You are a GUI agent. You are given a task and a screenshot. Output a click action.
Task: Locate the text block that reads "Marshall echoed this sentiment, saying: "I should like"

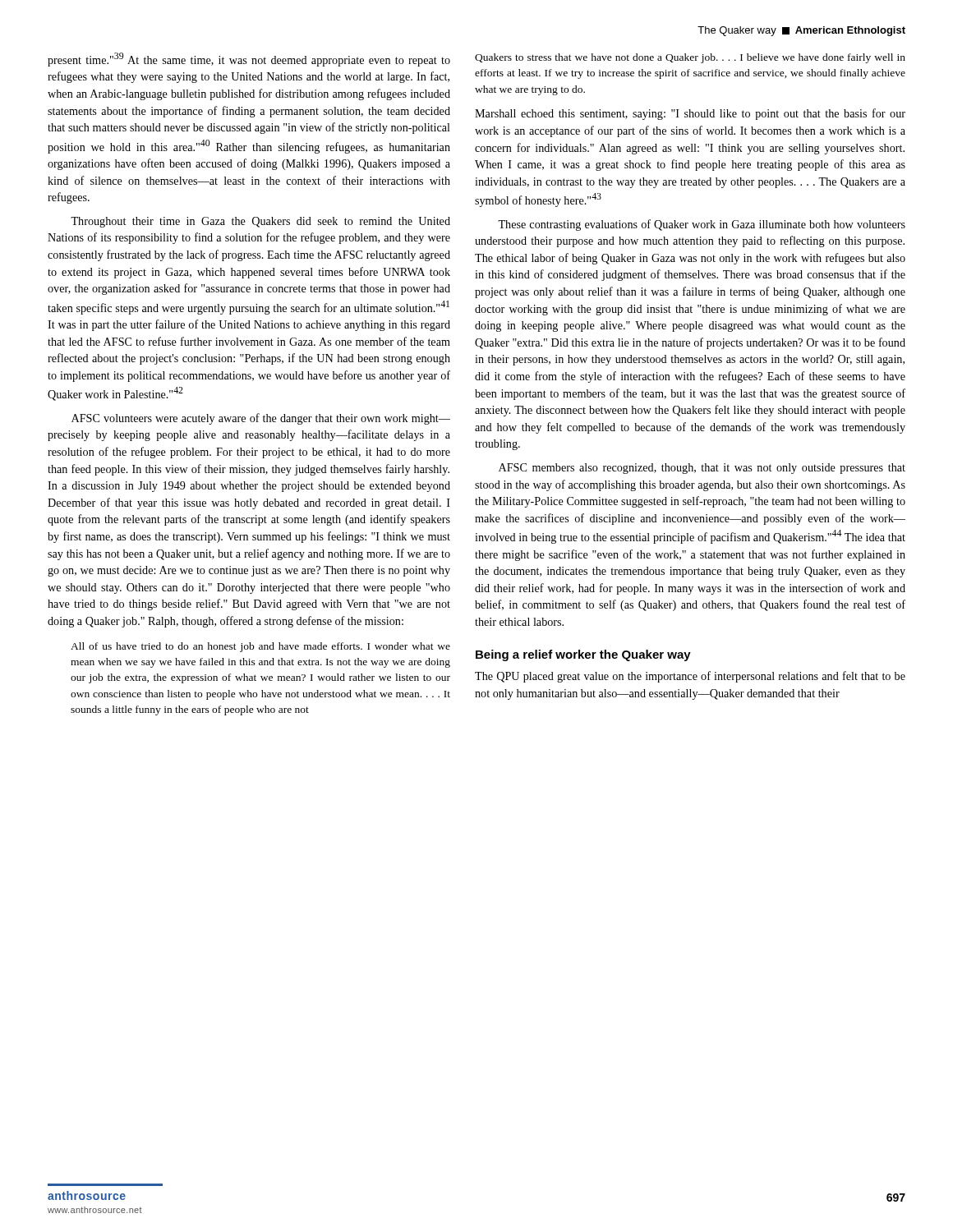[690, 157]
